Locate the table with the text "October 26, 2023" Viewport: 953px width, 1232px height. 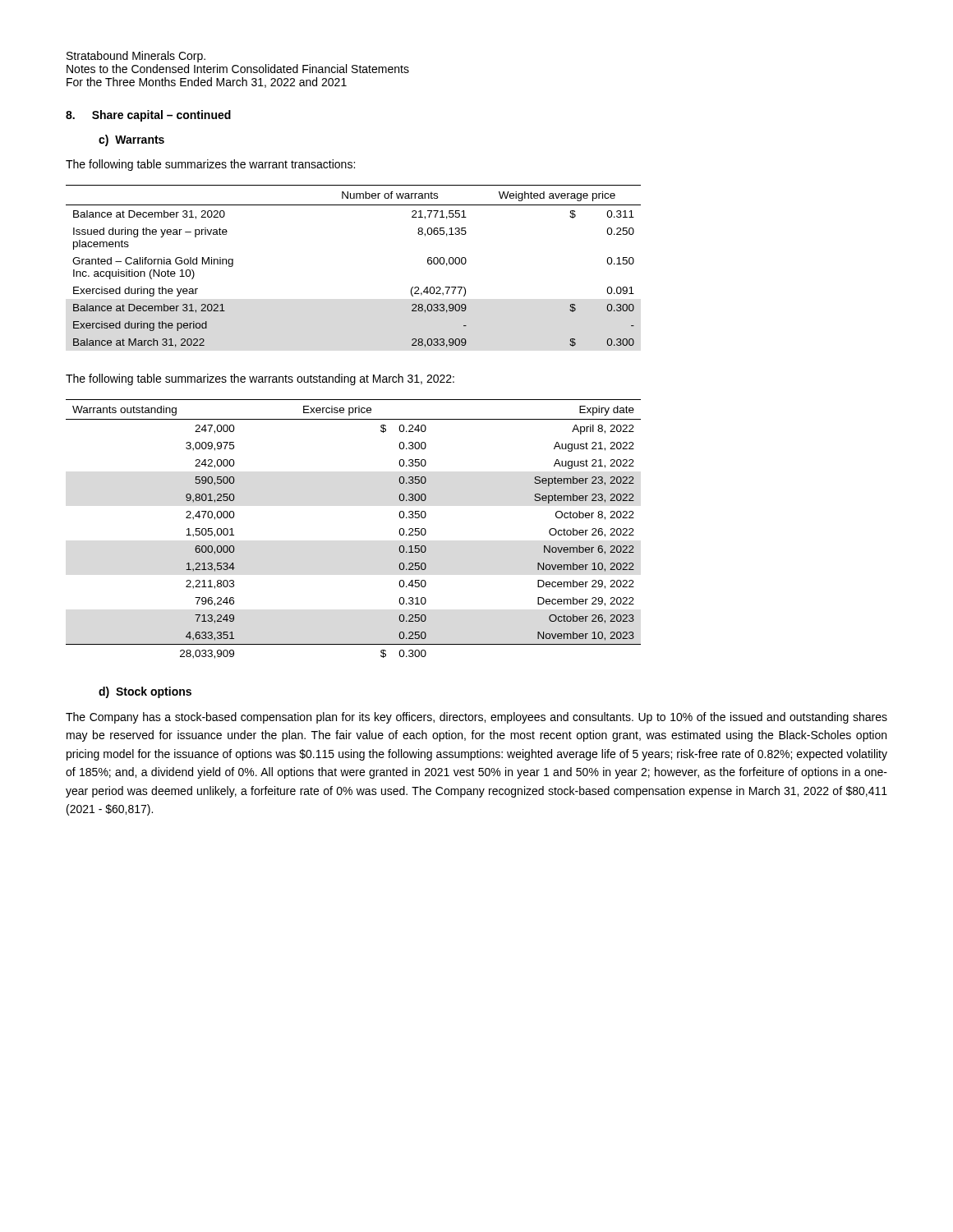coord(476,531)
